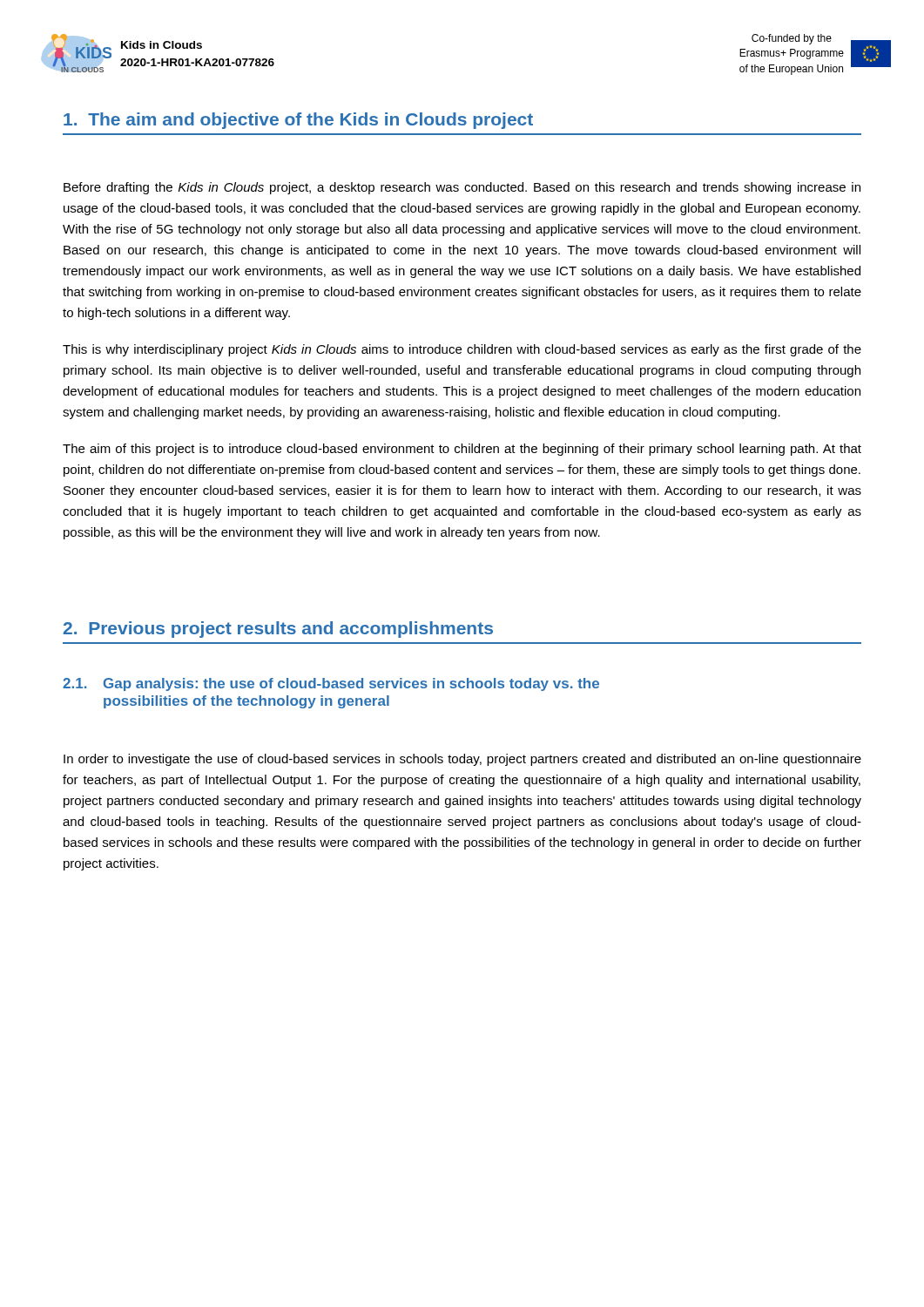
Task: Navigate to the passage starting "The aim of this project is to introduce"
Action: coord(462,490)
